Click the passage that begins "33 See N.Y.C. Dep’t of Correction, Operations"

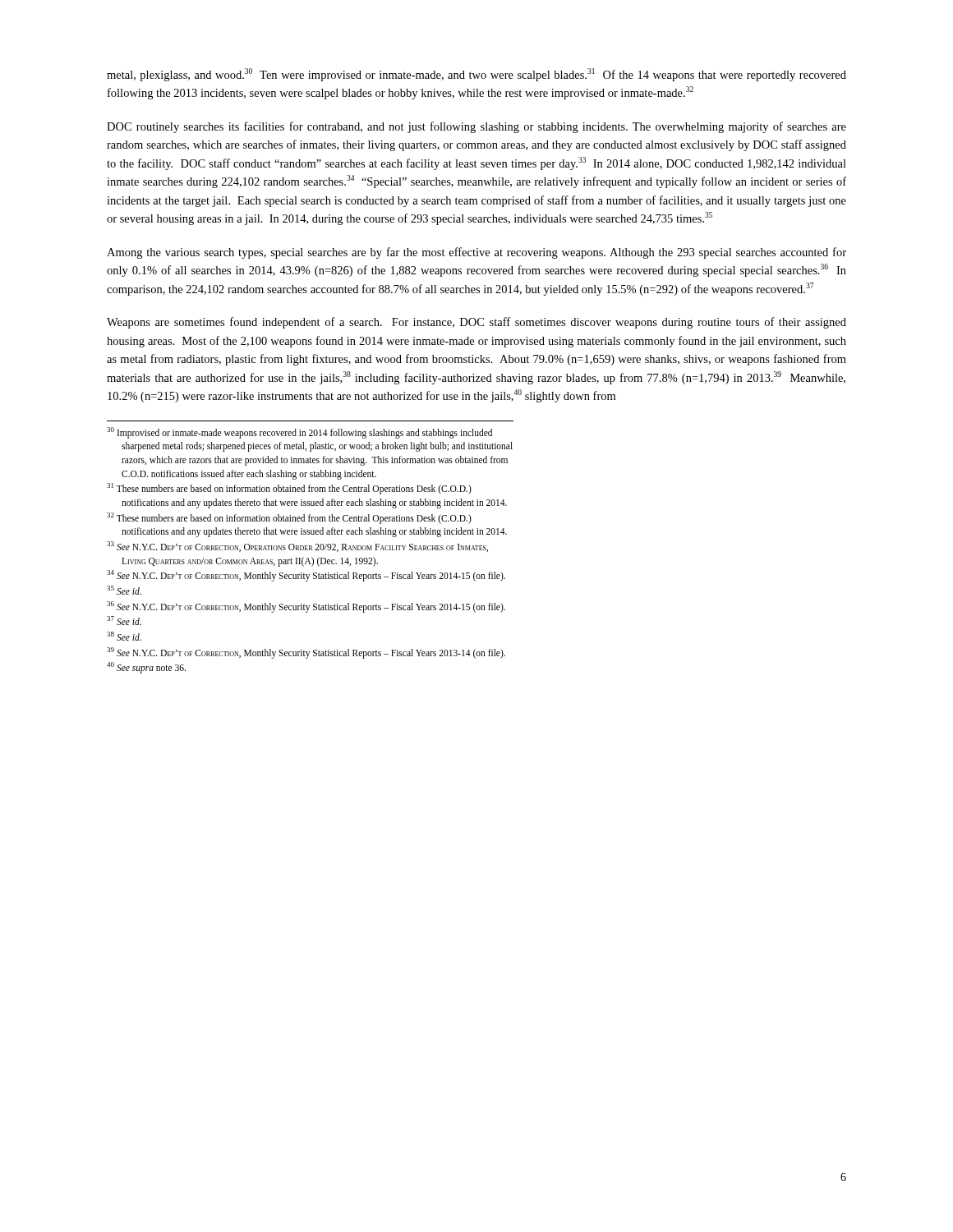click(x=298, y=553)
